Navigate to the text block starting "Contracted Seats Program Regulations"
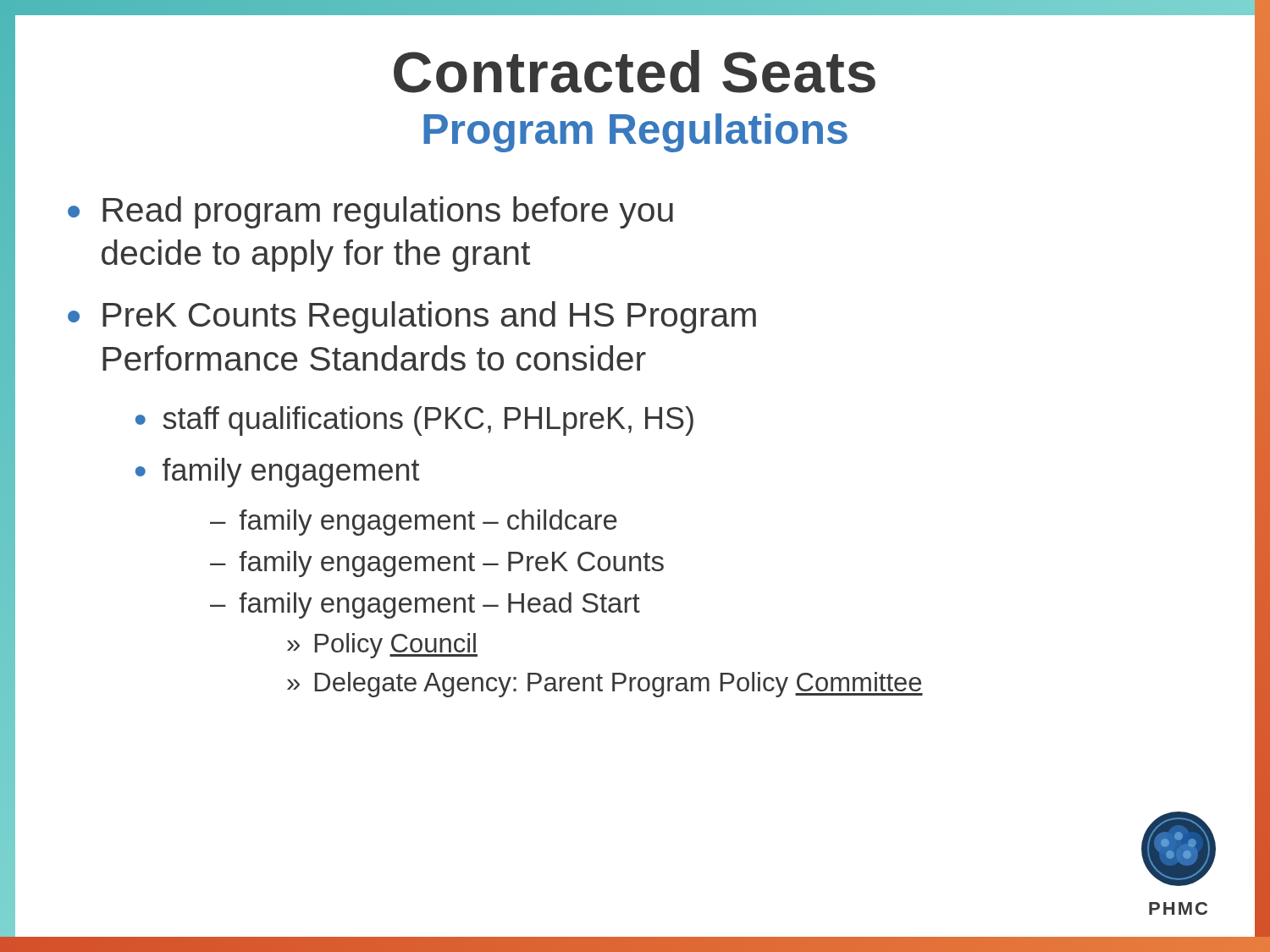Screen dimensions: 952x1270 pyautogui.click(x=635, y=98)
